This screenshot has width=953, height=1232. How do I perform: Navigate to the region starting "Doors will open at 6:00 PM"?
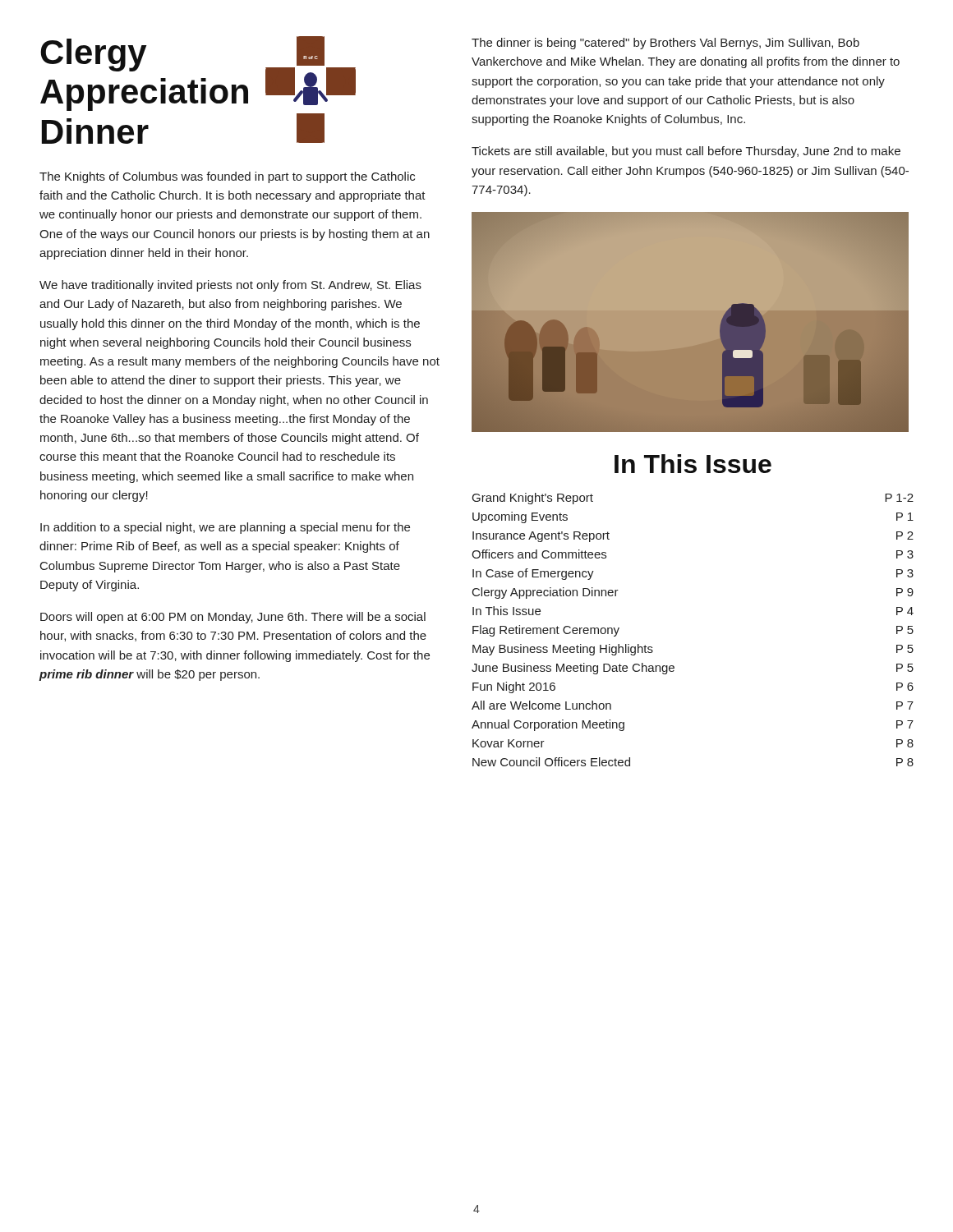click(x=235, y=645)
